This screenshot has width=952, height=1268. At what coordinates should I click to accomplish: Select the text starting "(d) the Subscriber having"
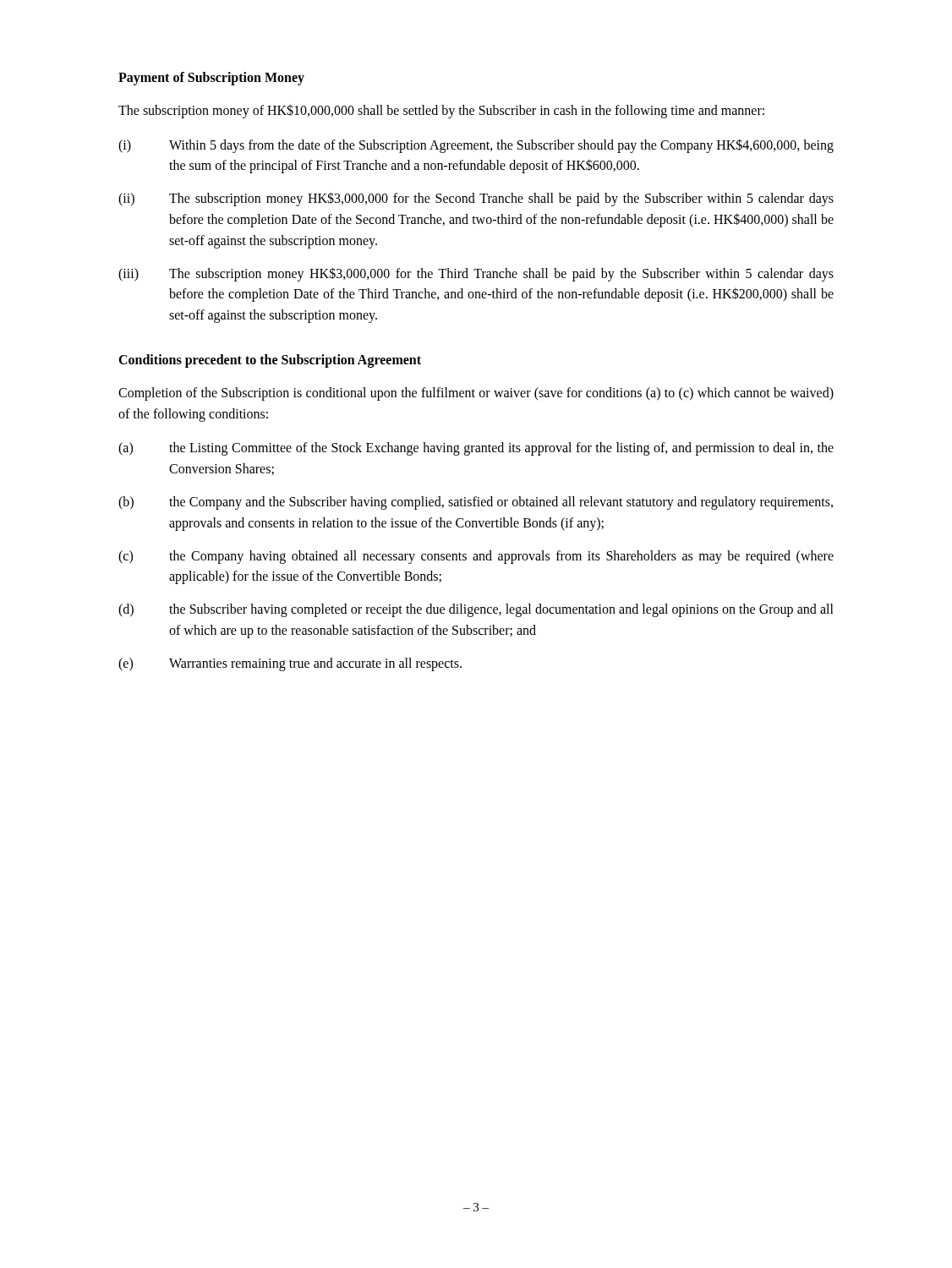(x=476, y=620)
